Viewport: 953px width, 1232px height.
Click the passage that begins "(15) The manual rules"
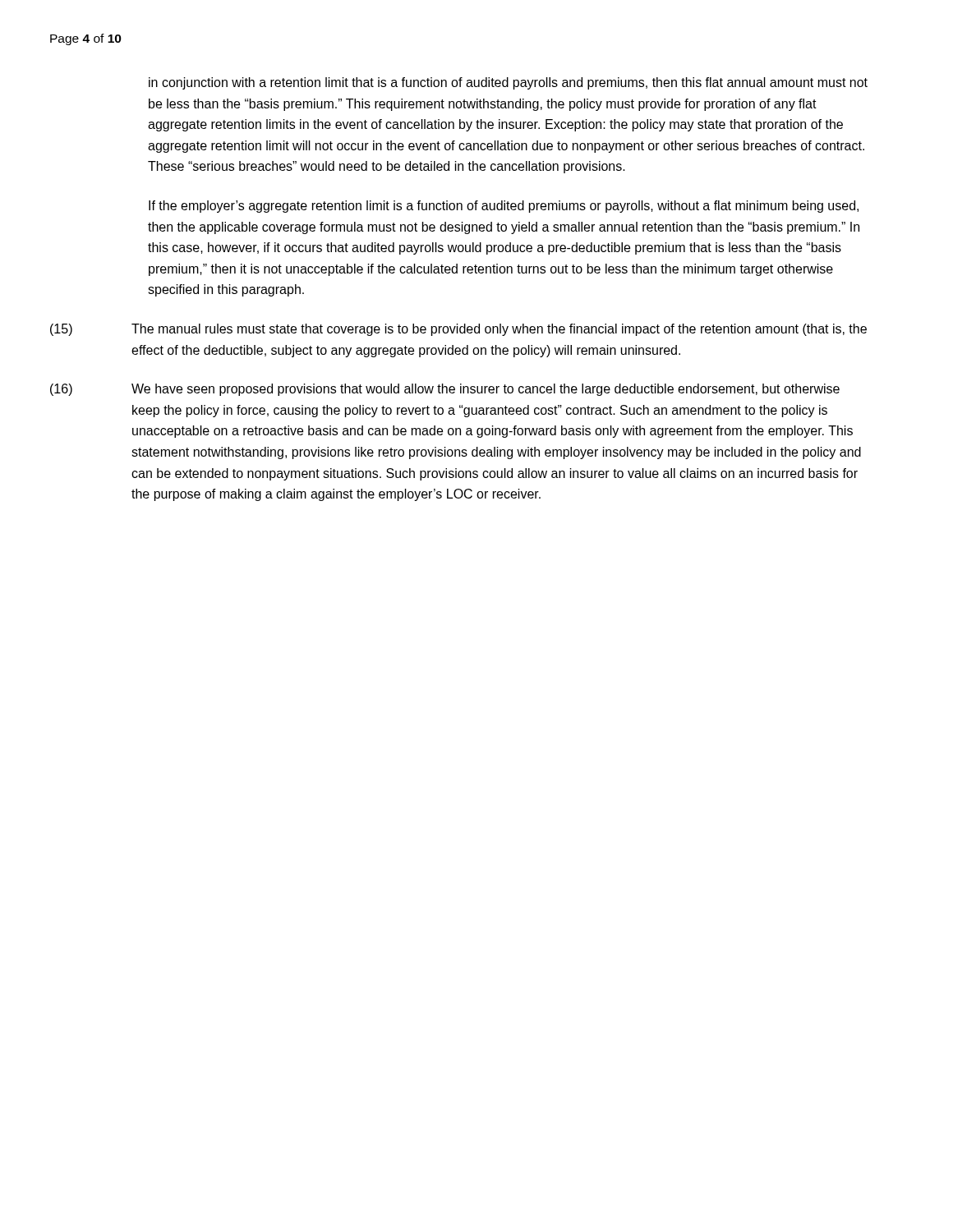[460, 340]
